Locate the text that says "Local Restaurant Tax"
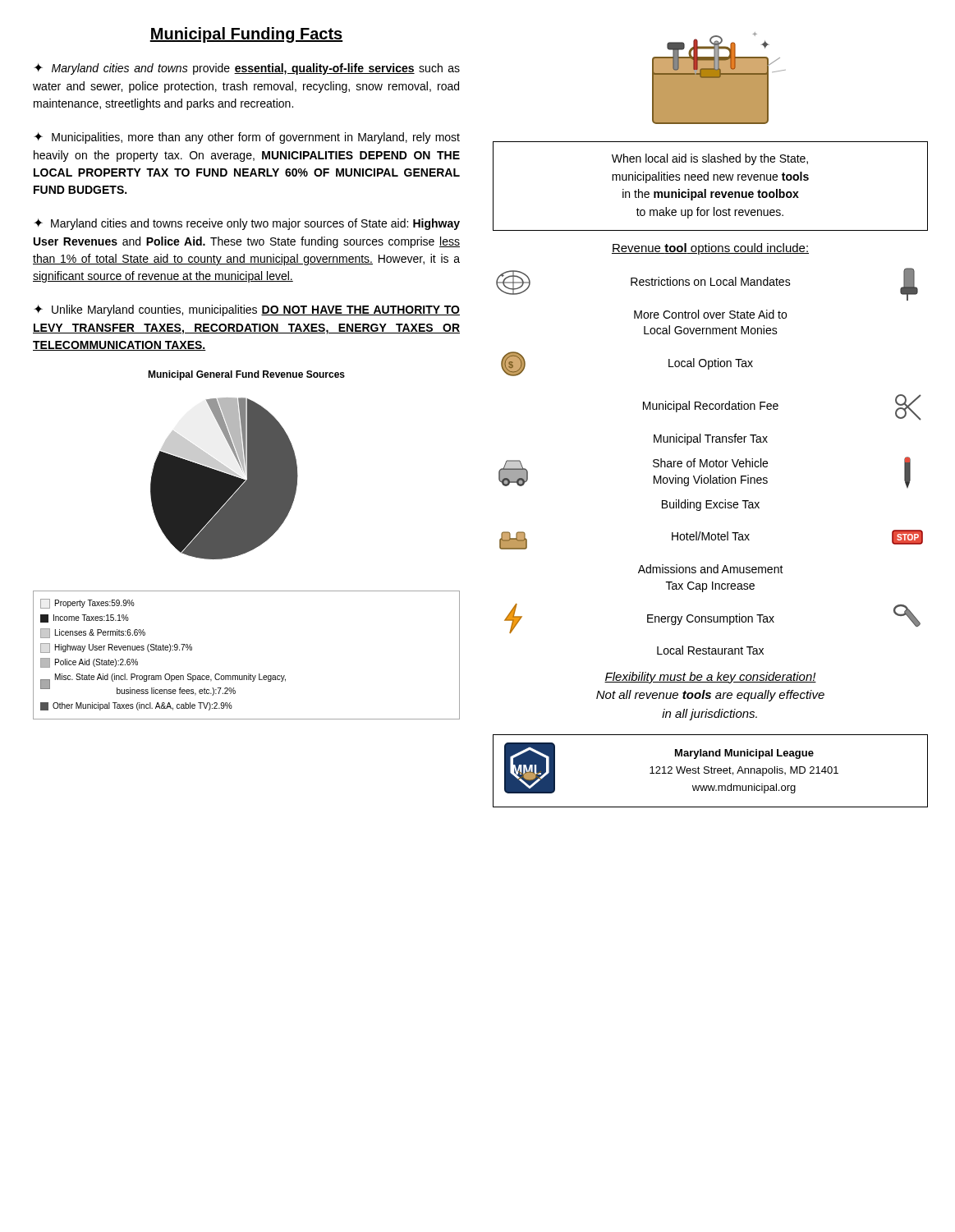 (x=710, y=651)
